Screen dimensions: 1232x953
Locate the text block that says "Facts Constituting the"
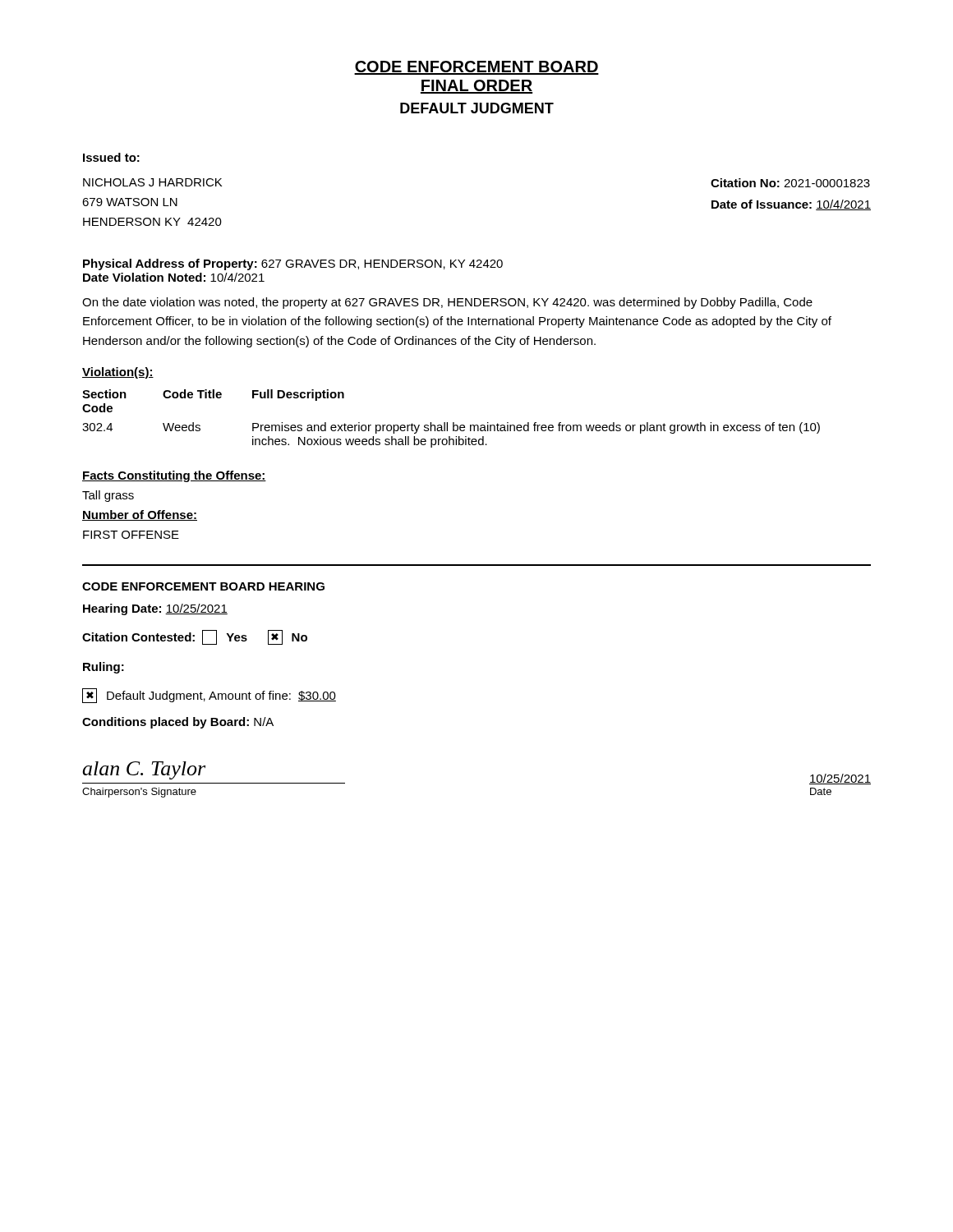click(174, 505)
